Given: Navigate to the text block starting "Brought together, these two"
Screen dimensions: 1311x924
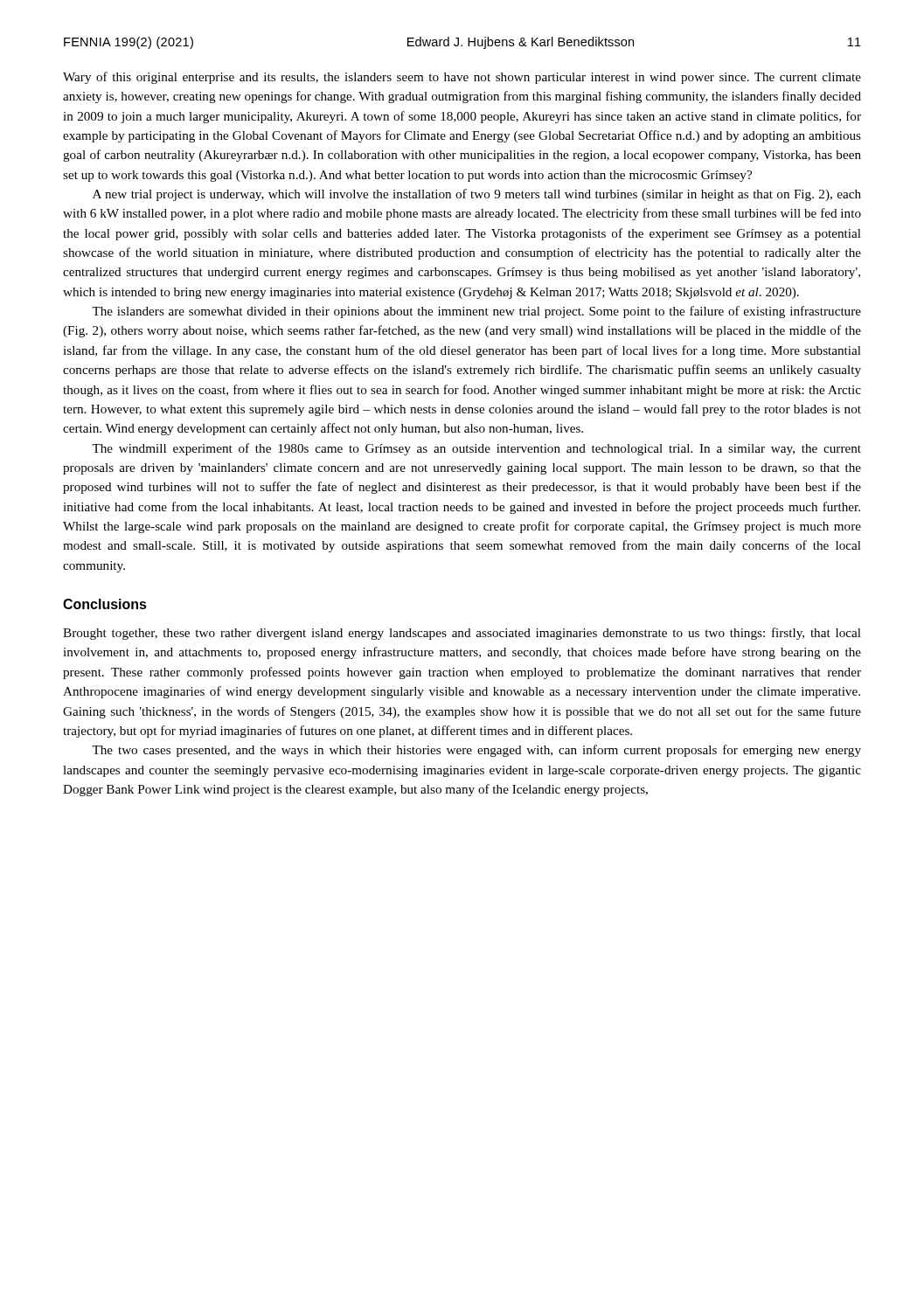Looking at the screenshot, I should [462, 682].
